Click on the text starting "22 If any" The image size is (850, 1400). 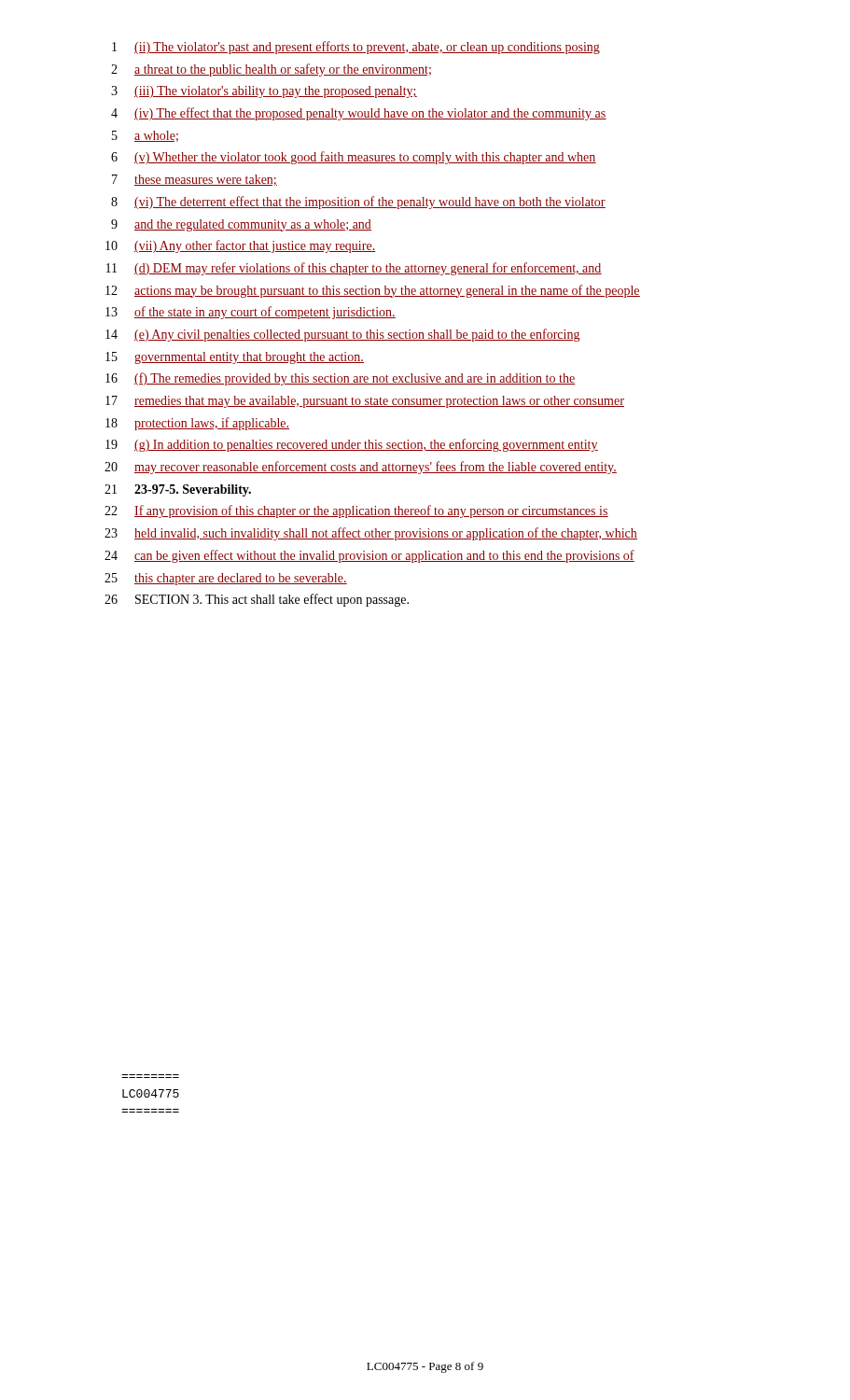tap(439, 512)
